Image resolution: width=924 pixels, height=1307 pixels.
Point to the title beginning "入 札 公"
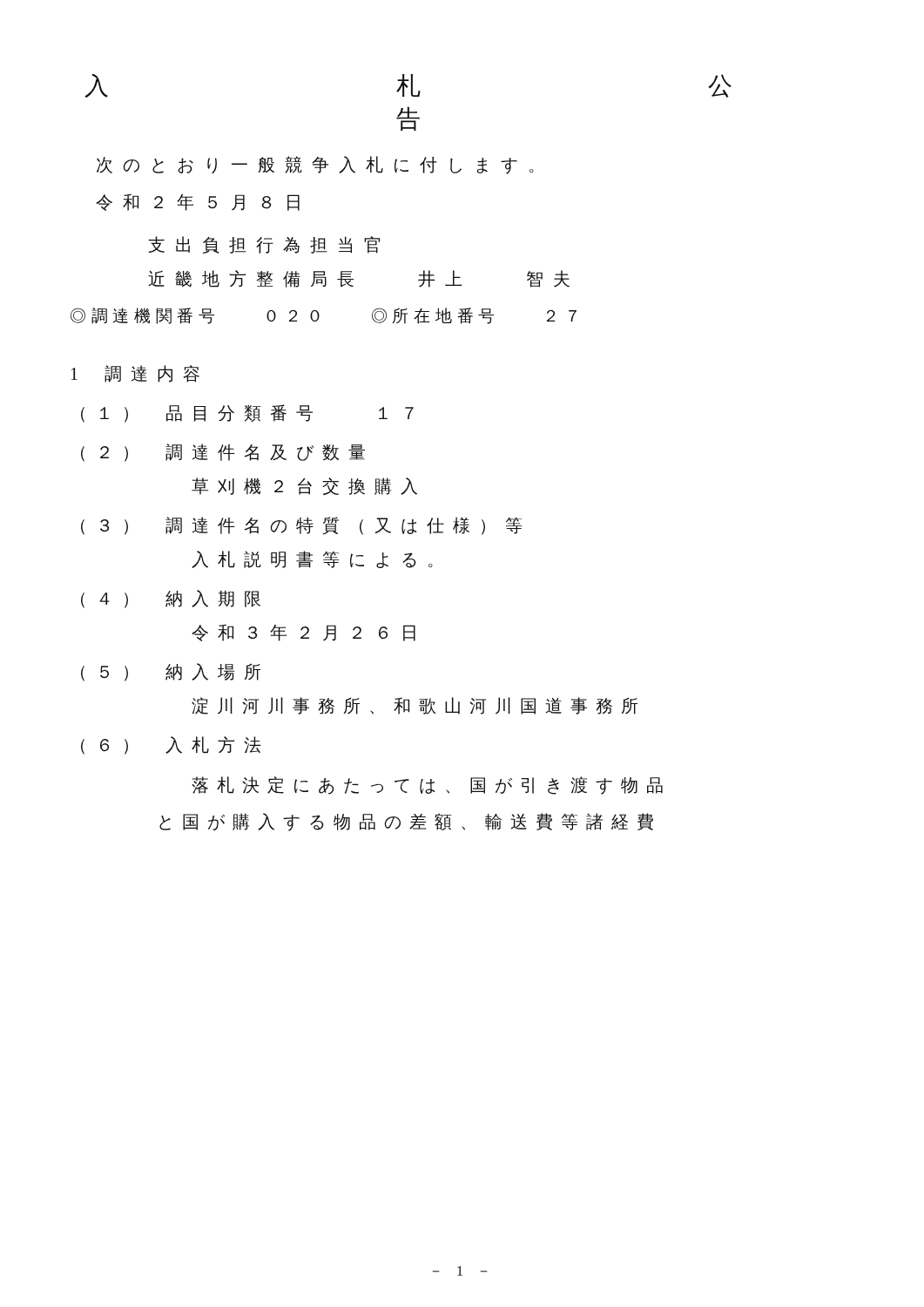click(x=408, y=86)
